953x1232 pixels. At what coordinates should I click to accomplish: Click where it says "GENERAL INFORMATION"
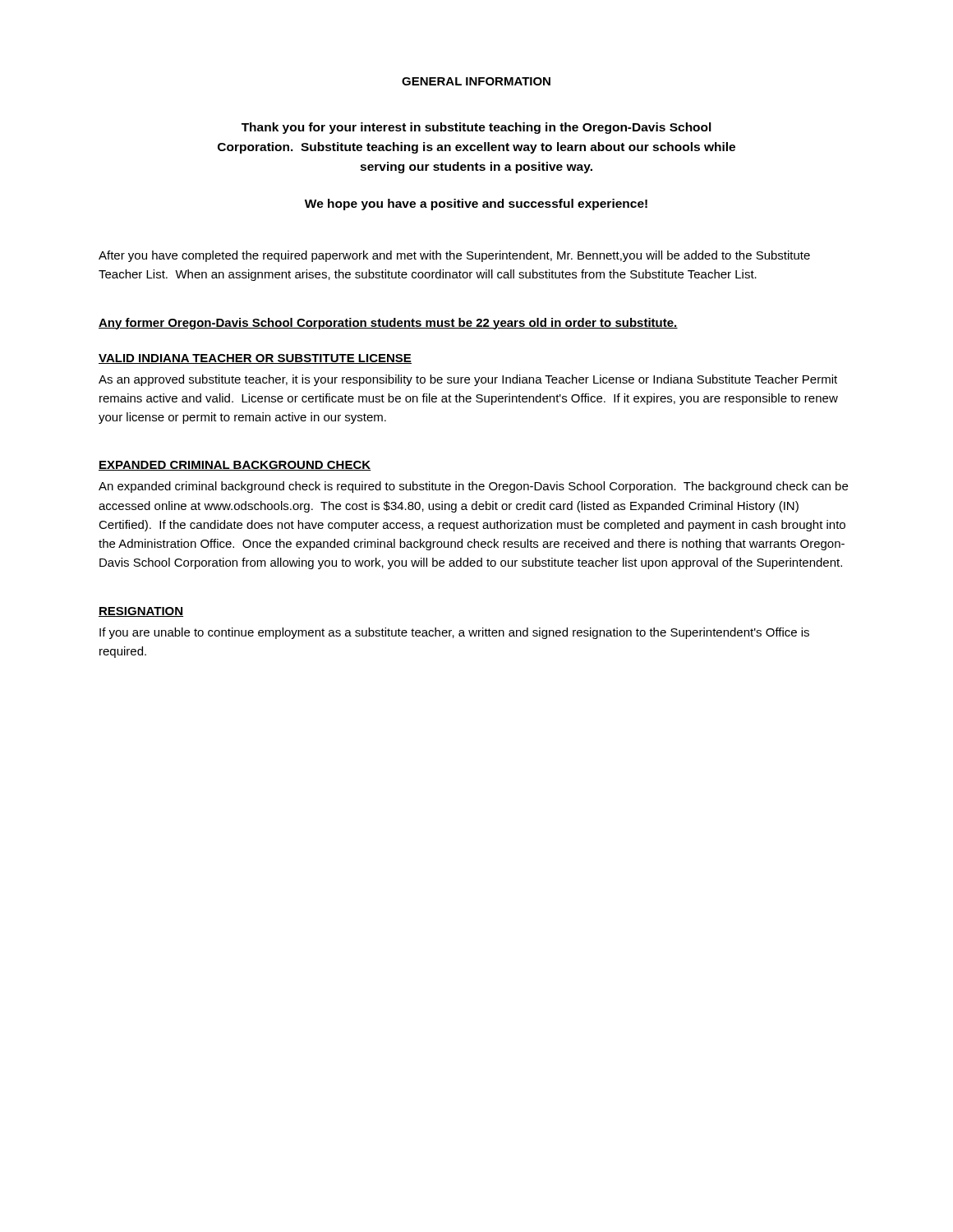(476, 81)
